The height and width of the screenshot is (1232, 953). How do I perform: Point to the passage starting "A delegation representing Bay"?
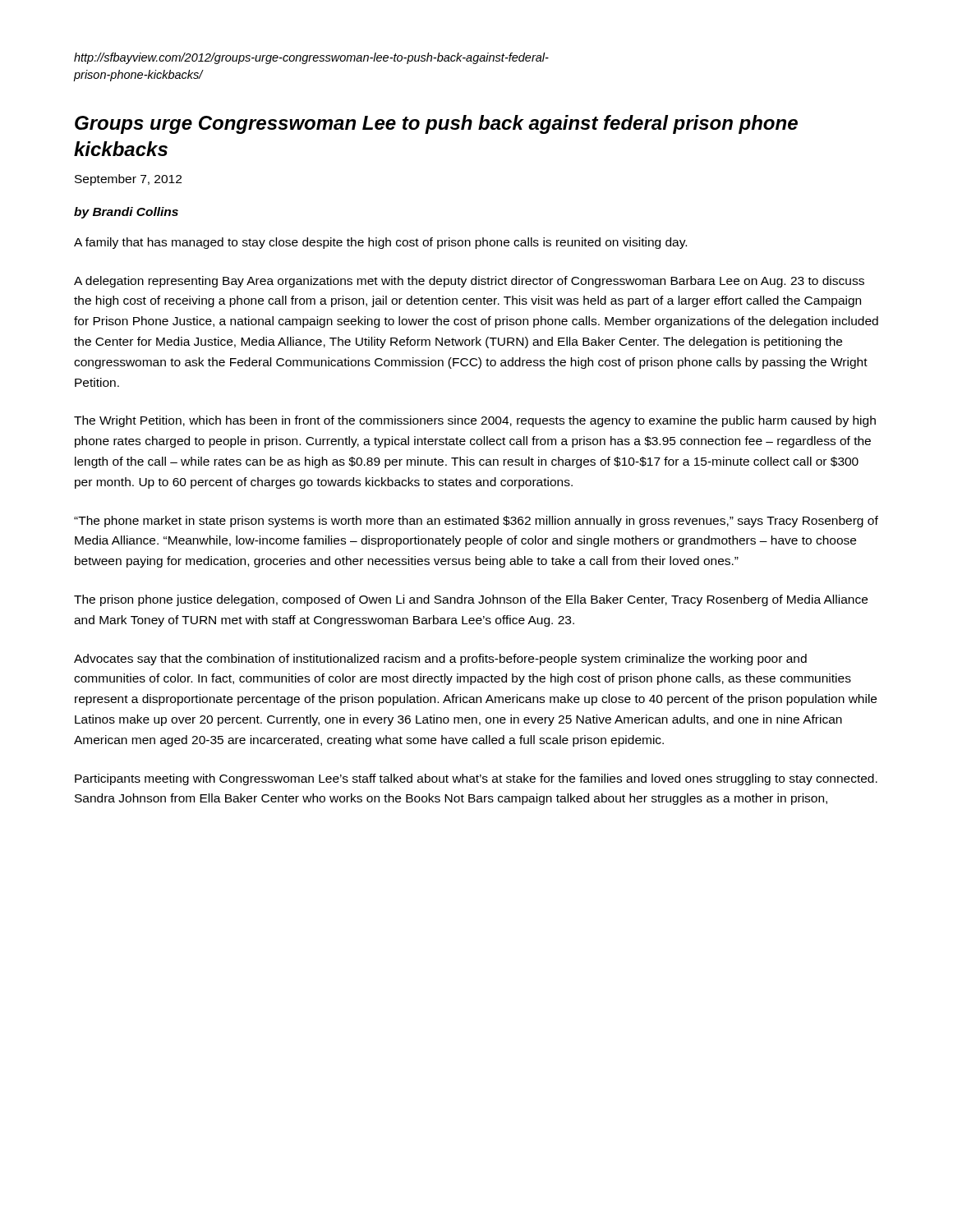(x=476, y=331)
